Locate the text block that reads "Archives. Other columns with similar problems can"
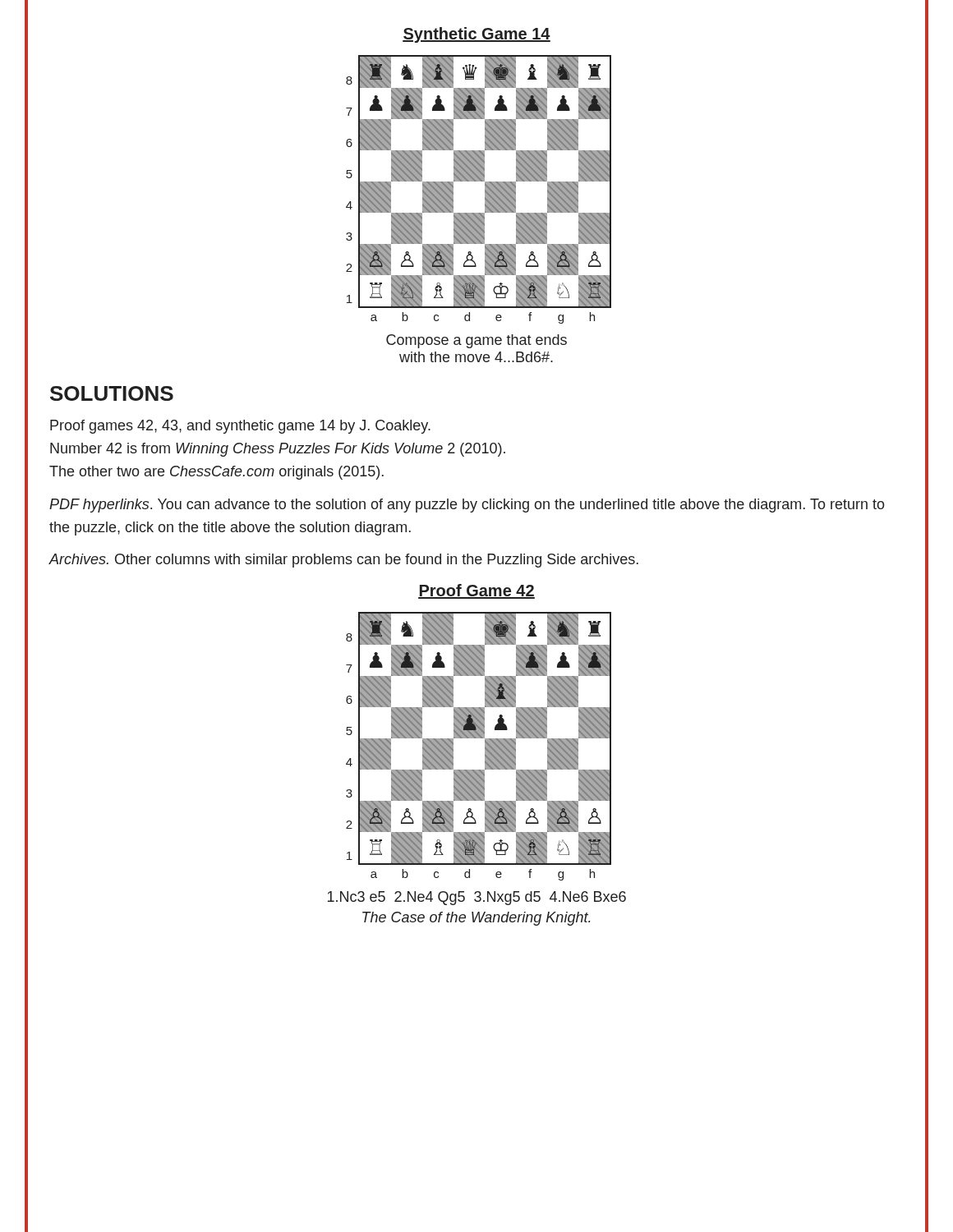 pos(344,560)
